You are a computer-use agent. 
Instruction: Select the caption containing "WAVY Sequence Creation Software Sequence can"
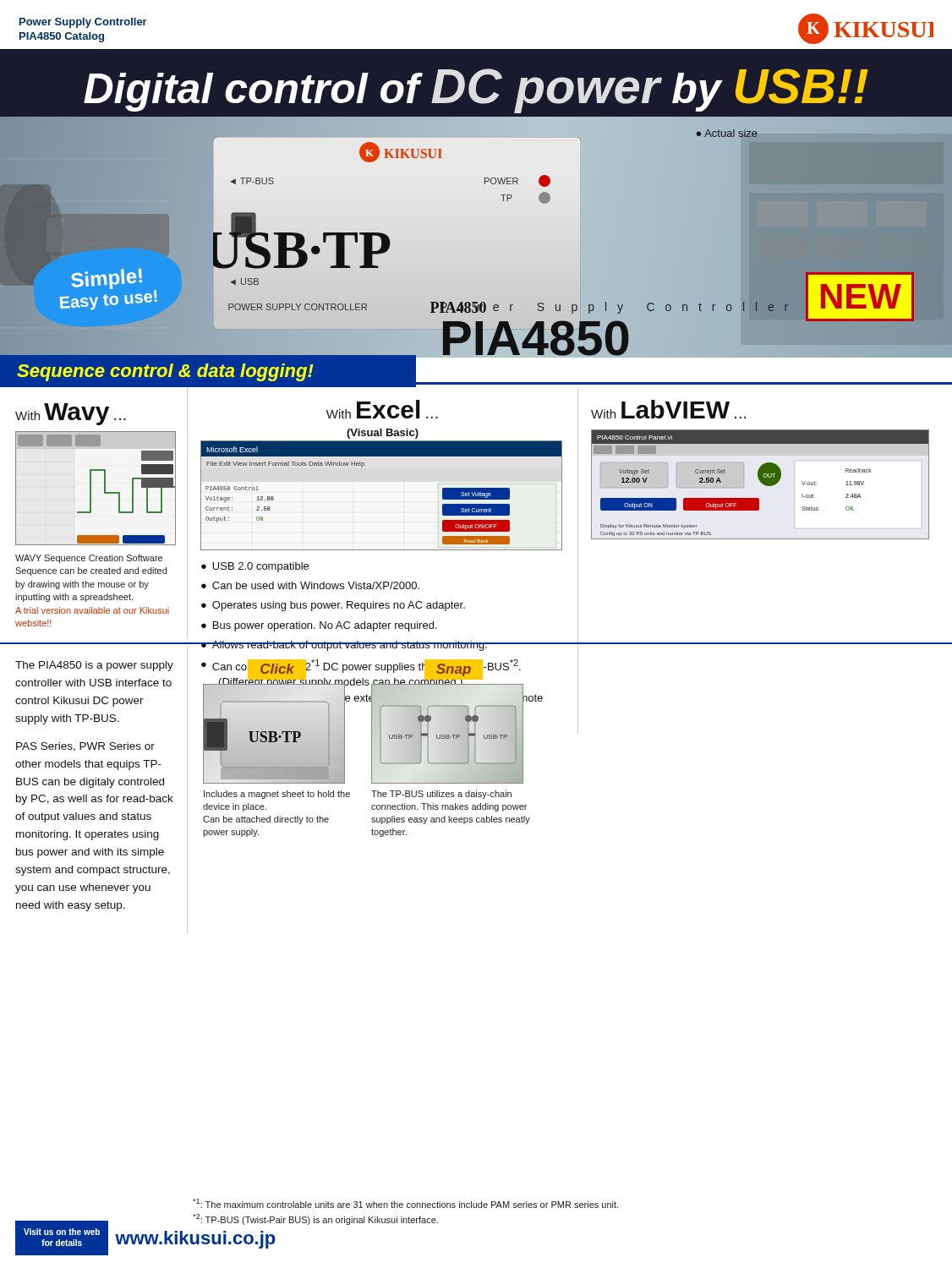[x=92, y=590]
